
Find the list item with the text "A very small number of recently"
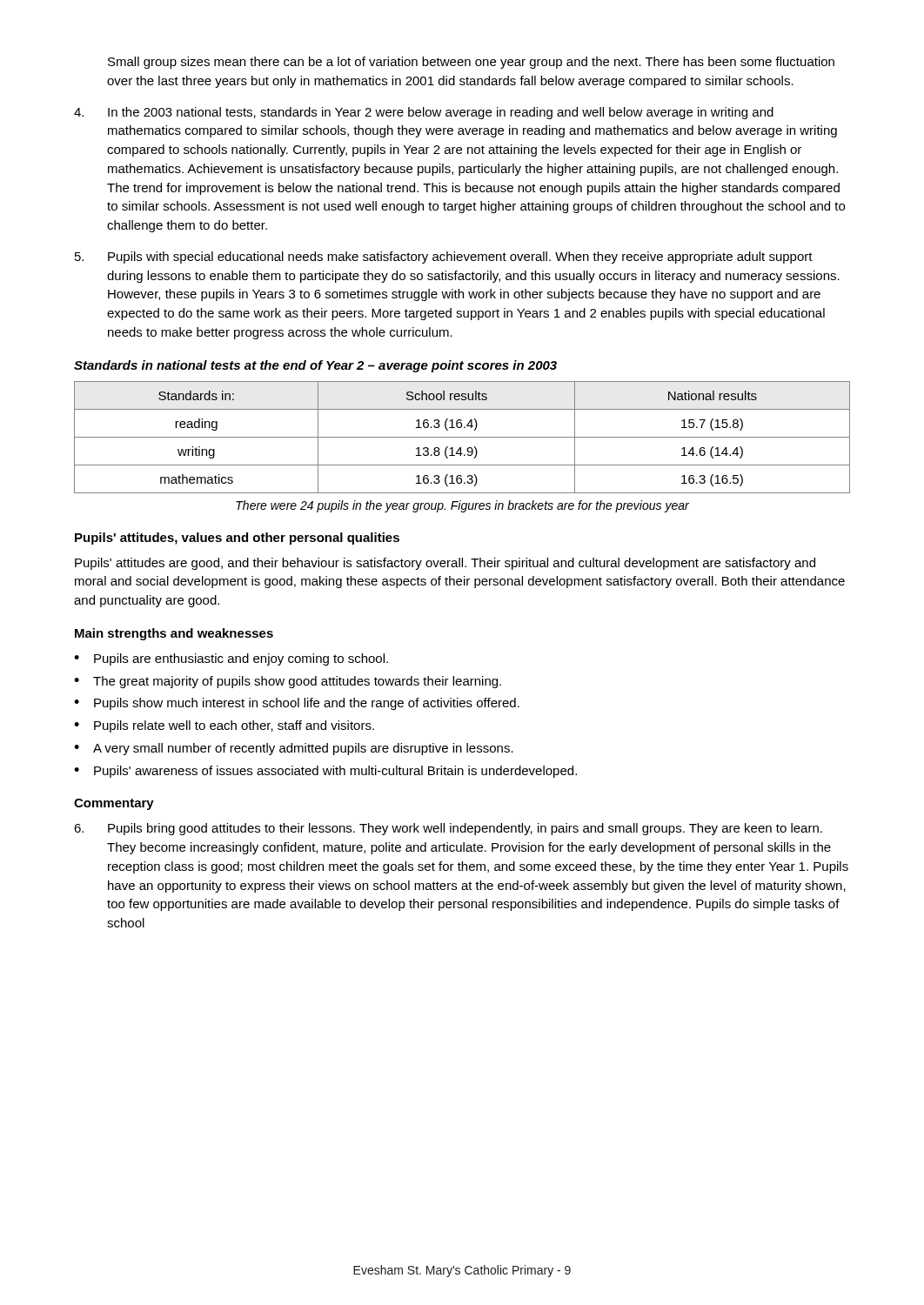click(x=303, y=748)
